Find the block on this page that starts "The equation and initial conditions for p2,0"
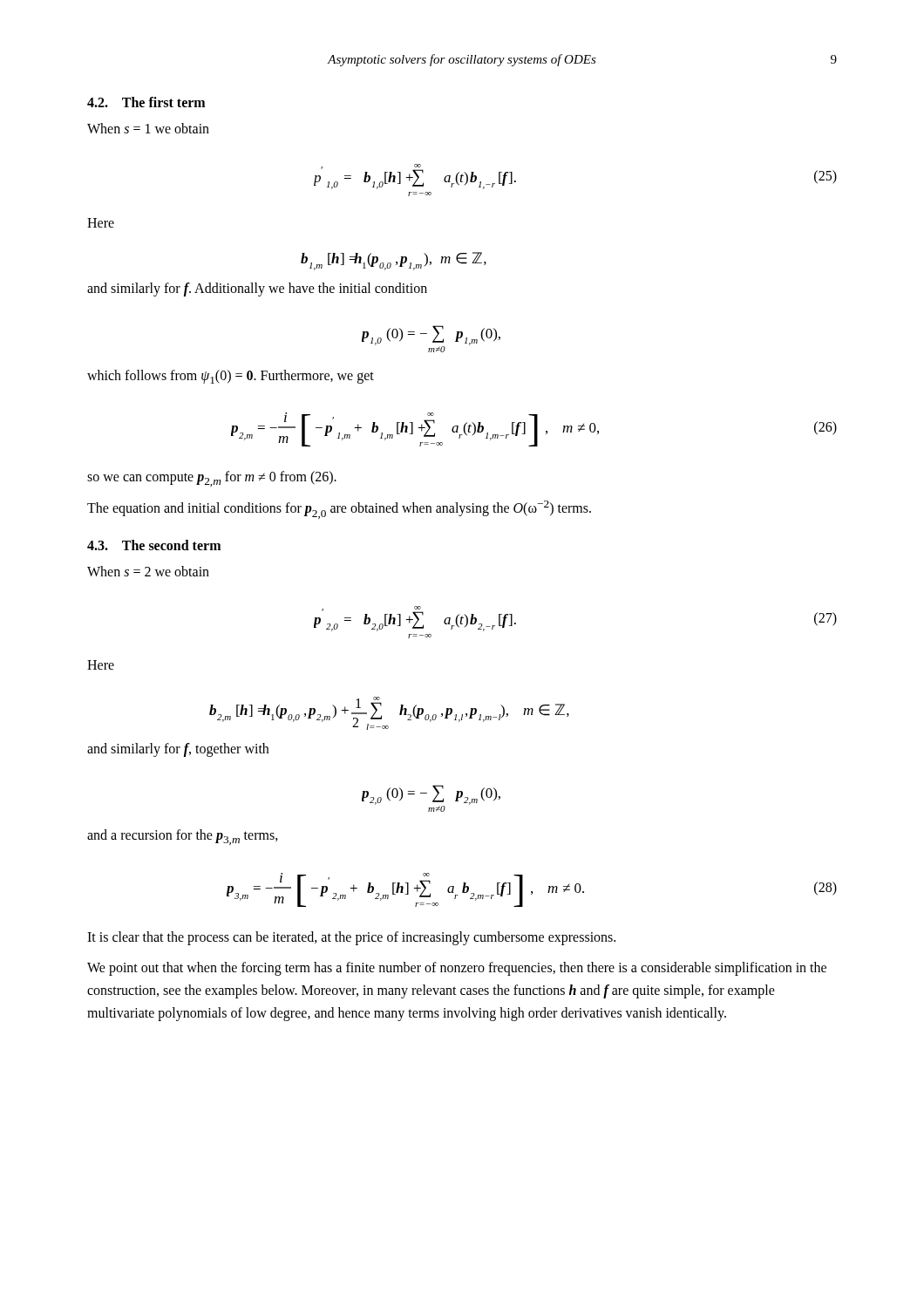The image size is (924, 1308). [340, 508]
